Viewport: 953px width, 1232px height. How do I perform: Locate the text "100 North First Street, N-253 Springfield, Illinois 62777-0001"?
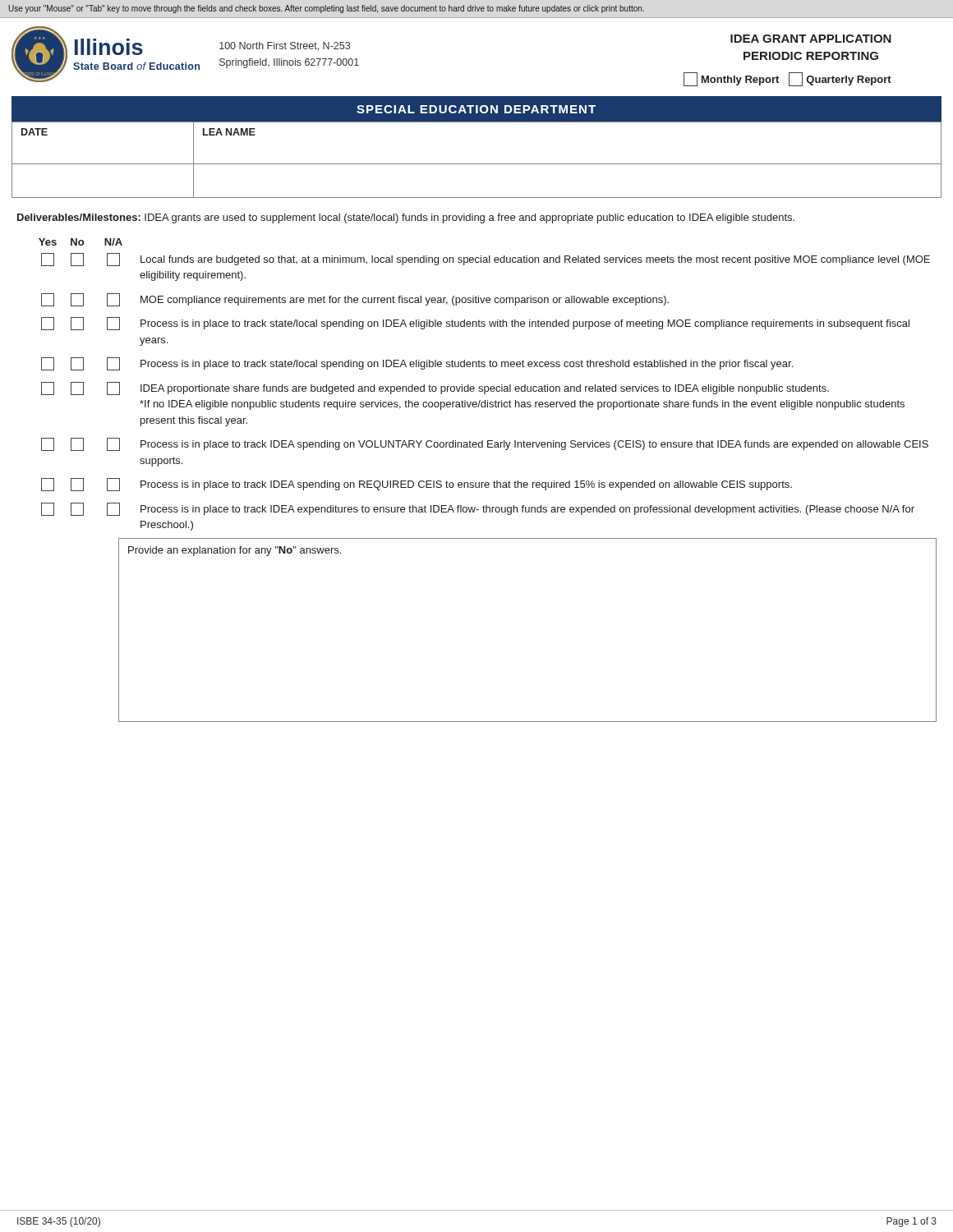(289, 54)
